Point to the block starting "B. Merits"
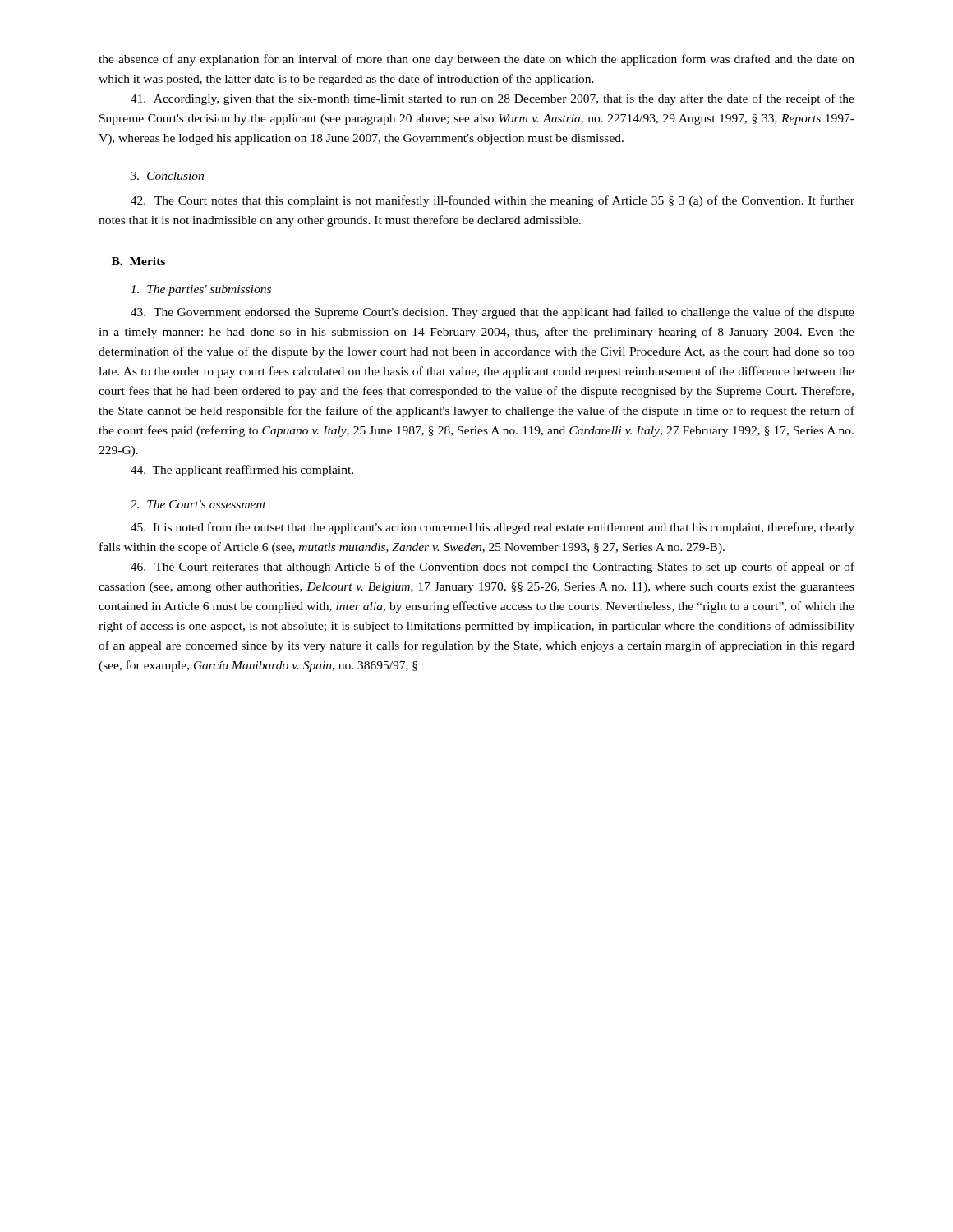Image resolution: width=953 pixels, height=1232 pixels. [x=138, y=261]
